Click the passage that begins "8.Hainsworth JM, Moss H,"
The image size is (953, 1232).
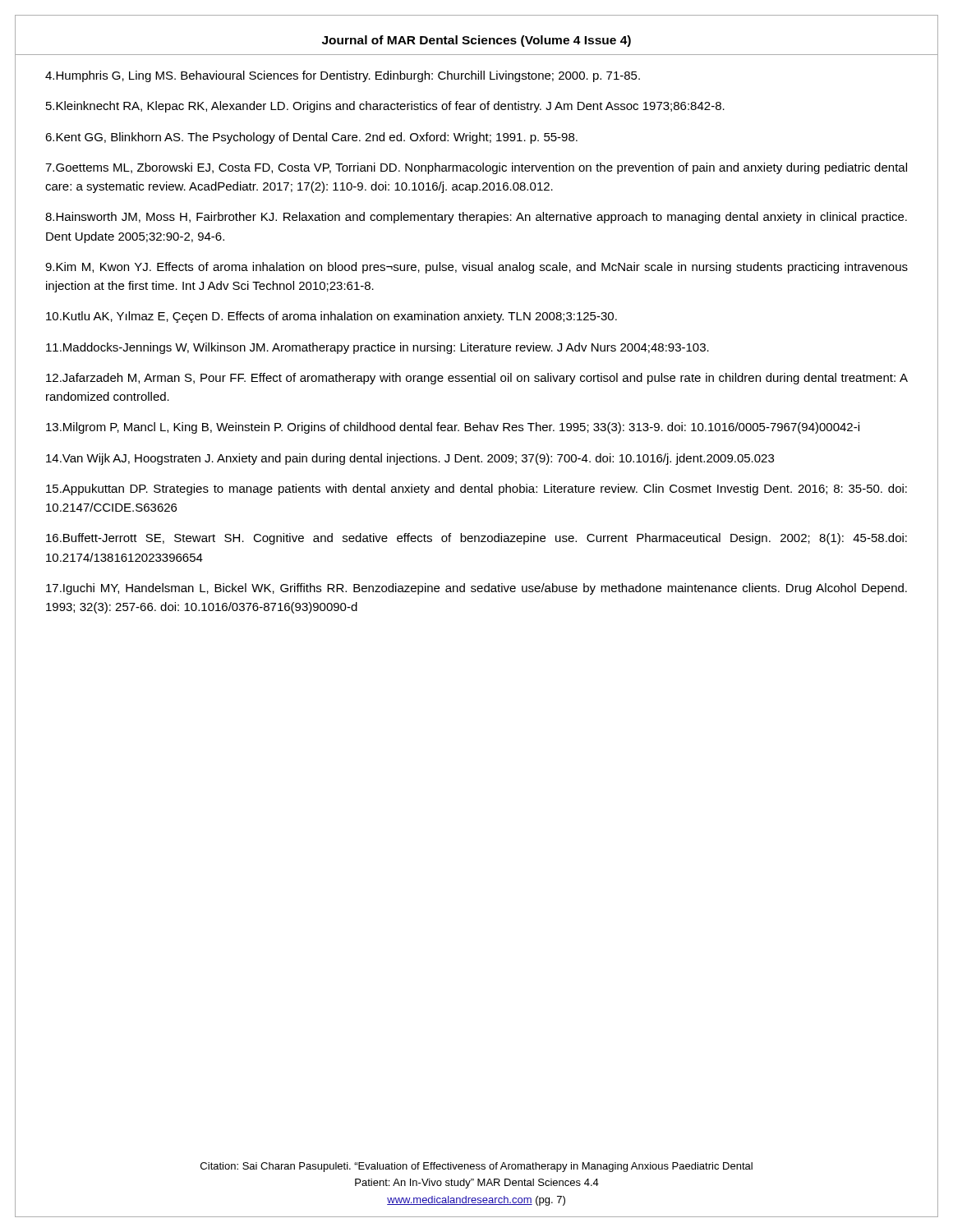(476, 226)
